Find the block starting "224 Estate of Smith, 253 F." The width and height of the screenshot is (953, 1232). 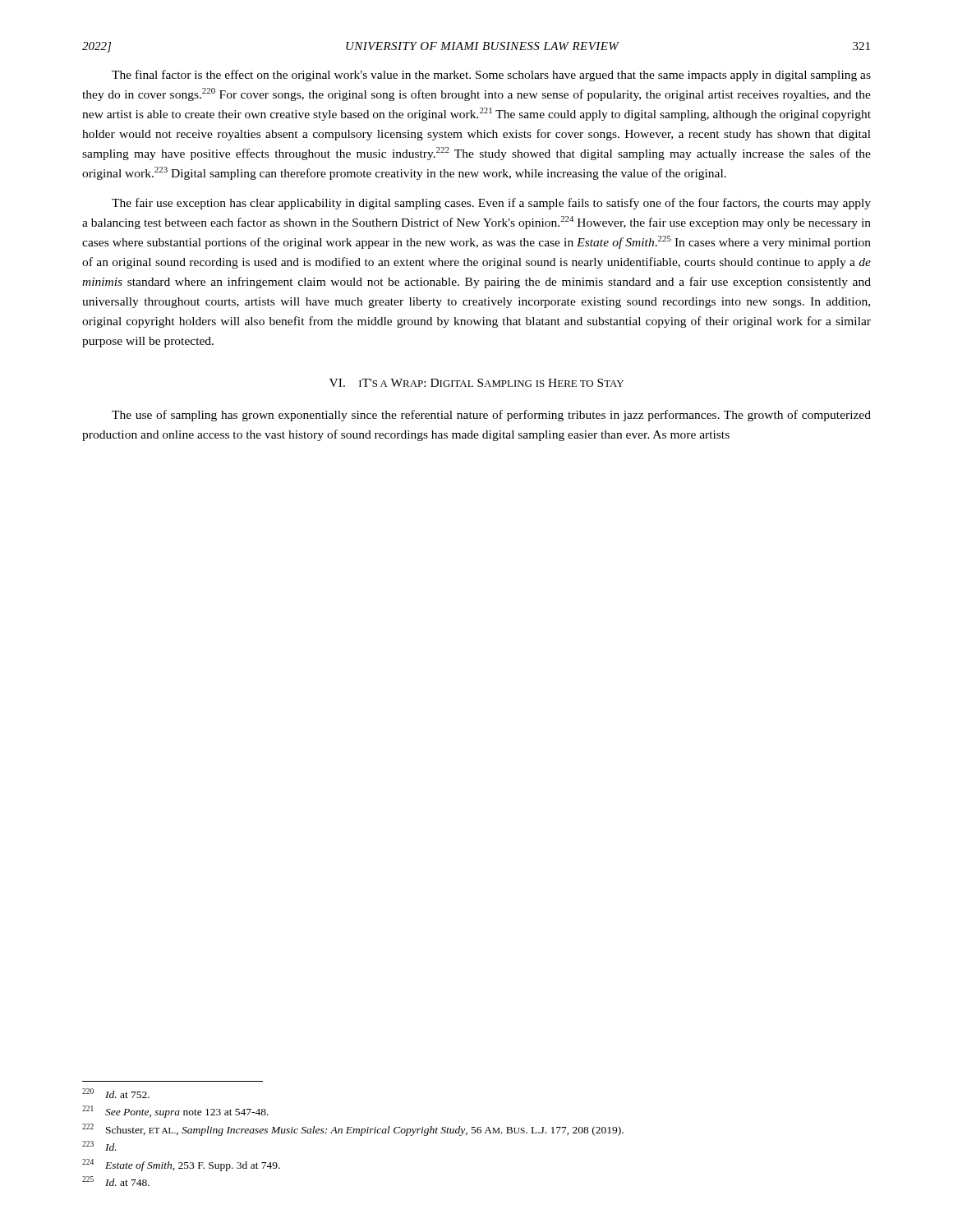tap(181, 1165)
